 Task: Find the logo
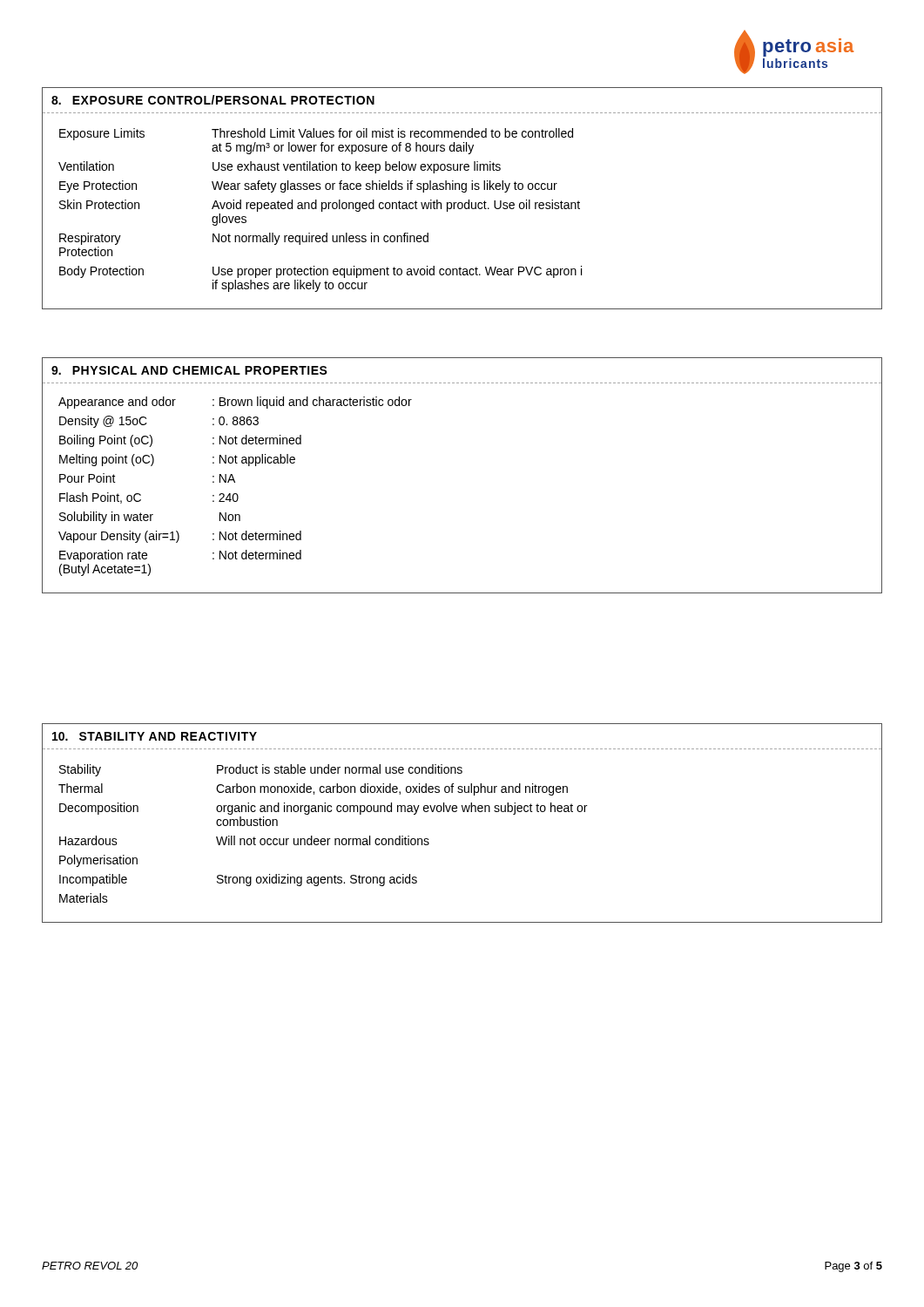pos(804,51)
